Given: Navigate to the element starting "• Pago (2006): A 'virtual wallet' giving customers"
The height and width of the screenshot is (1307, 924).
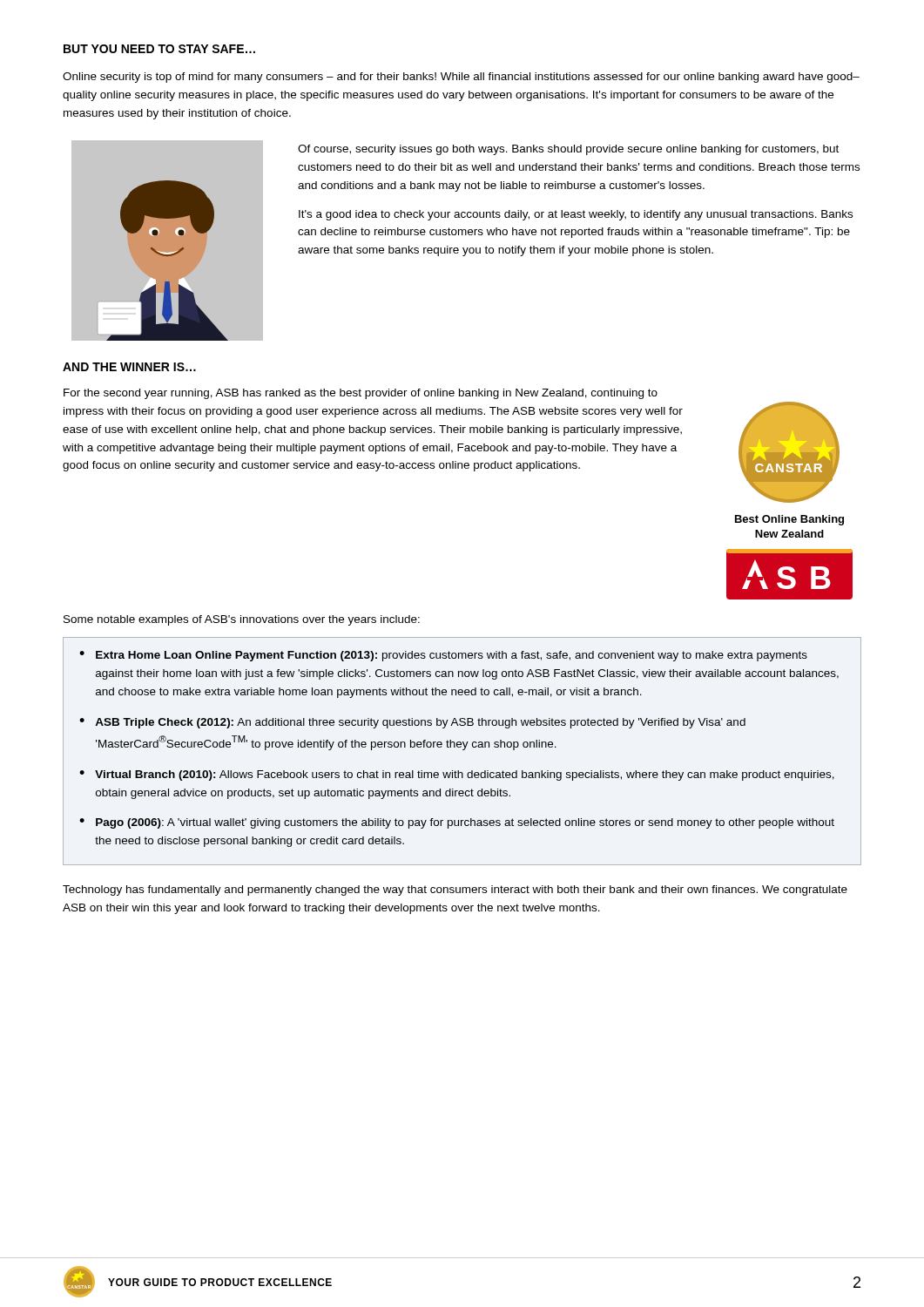Looking at the screenshot, I should 462,832.
